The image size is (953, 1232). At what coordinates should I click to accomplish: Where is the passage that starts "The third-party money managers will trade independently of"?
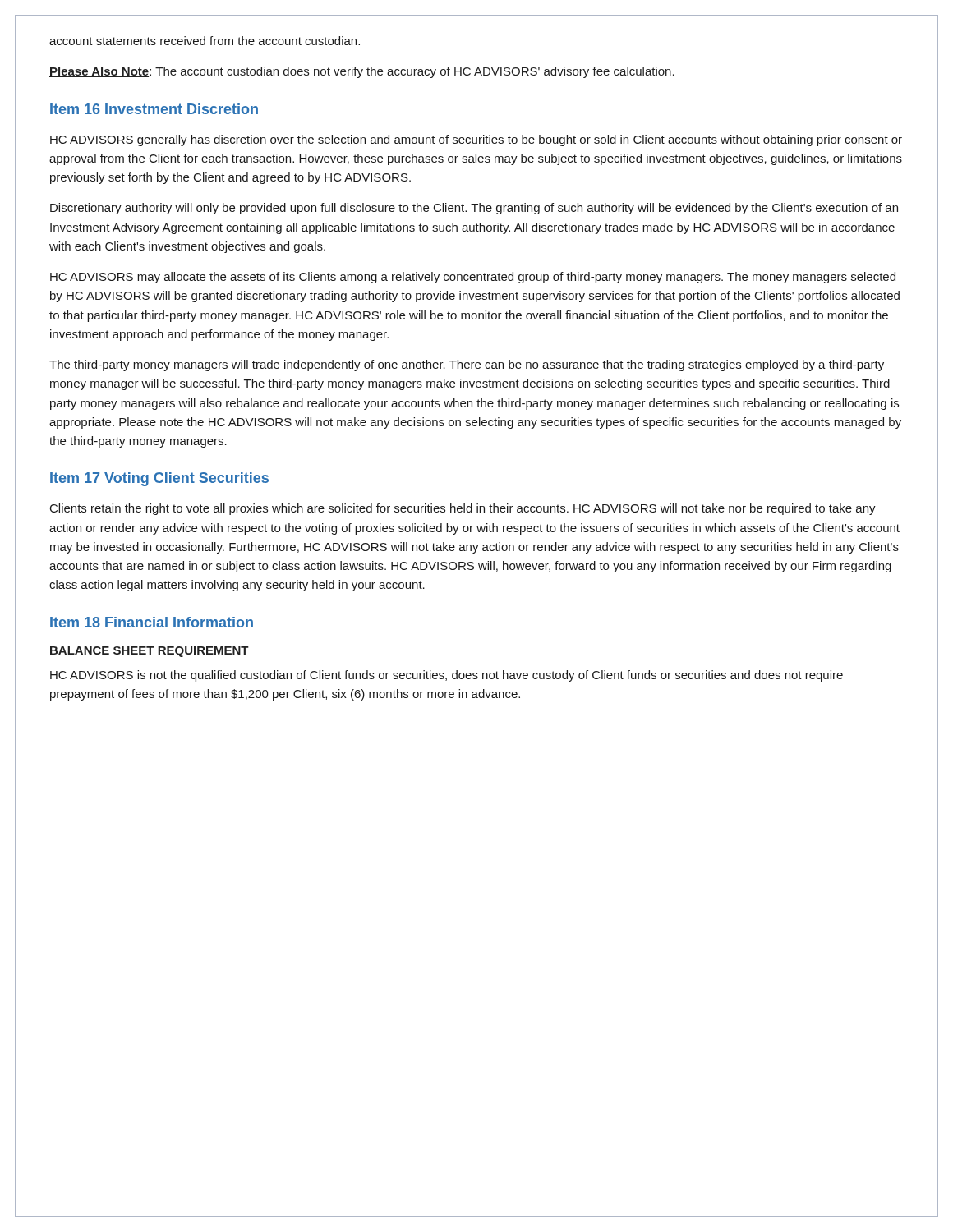click(x=475, y=402)
